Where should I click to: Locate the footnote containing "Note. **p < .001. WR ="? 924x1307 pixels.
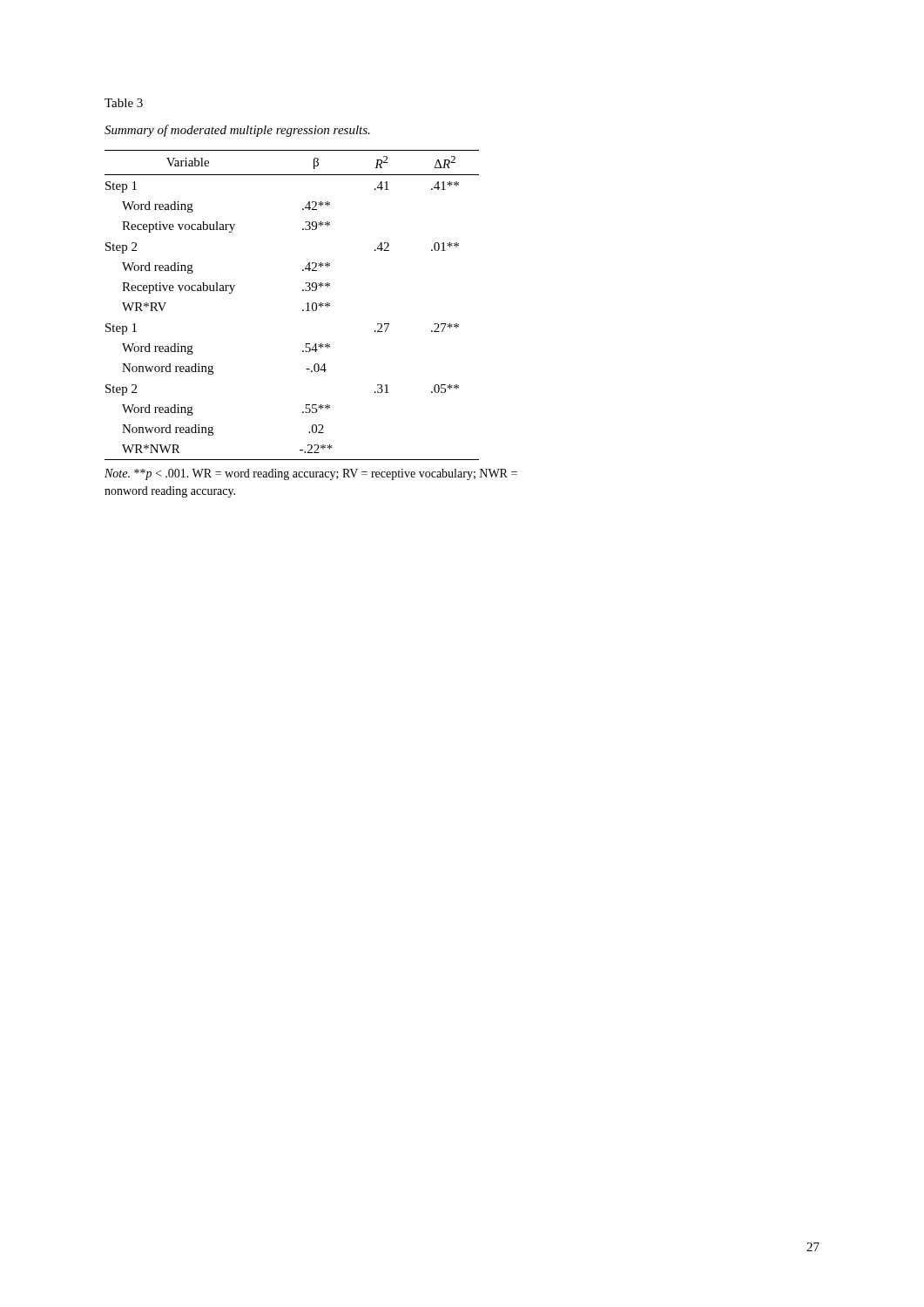pyautogui.click(x=311, y=482)
